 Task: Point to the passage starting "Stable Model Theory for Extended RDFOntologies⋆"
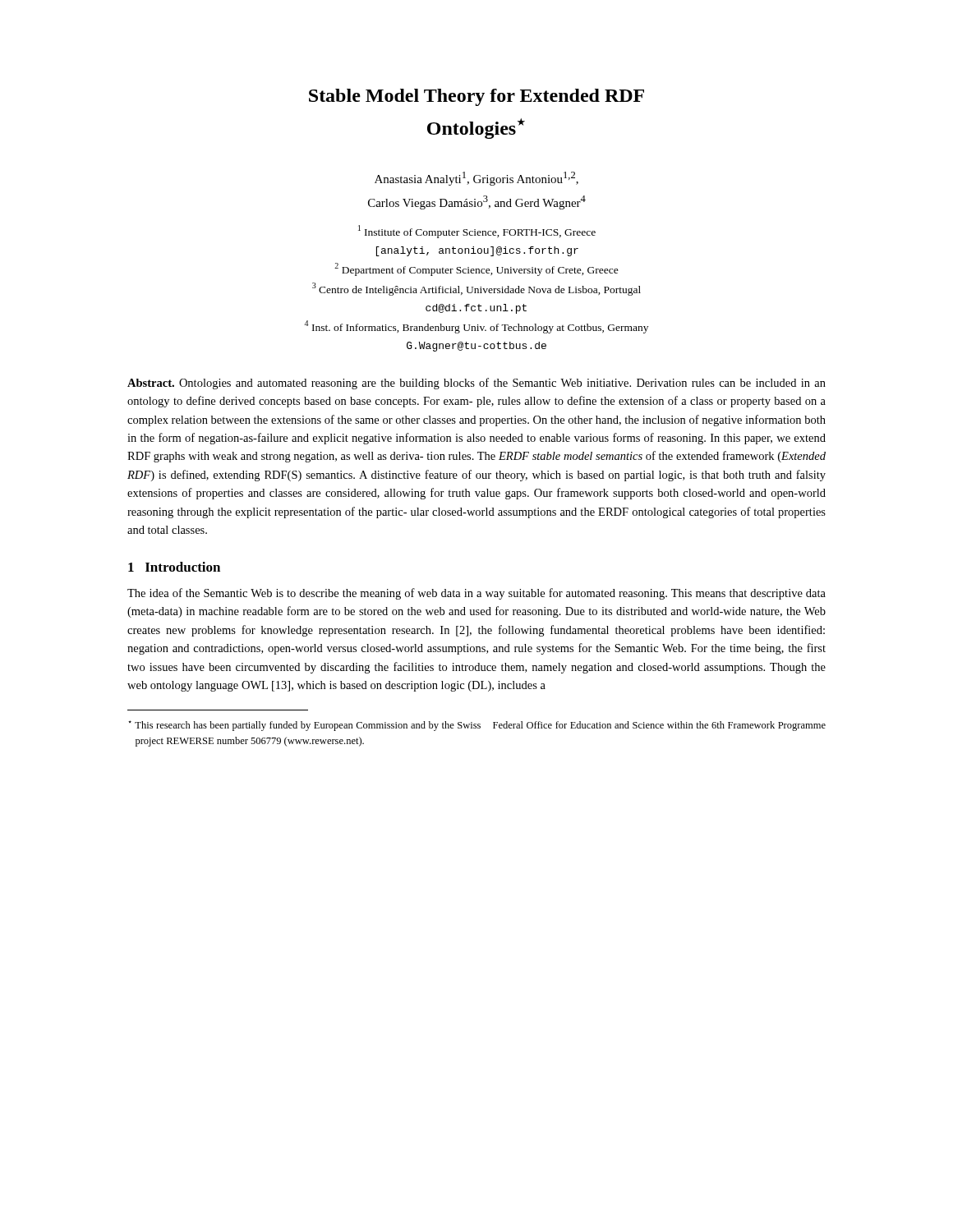[476, 112]
